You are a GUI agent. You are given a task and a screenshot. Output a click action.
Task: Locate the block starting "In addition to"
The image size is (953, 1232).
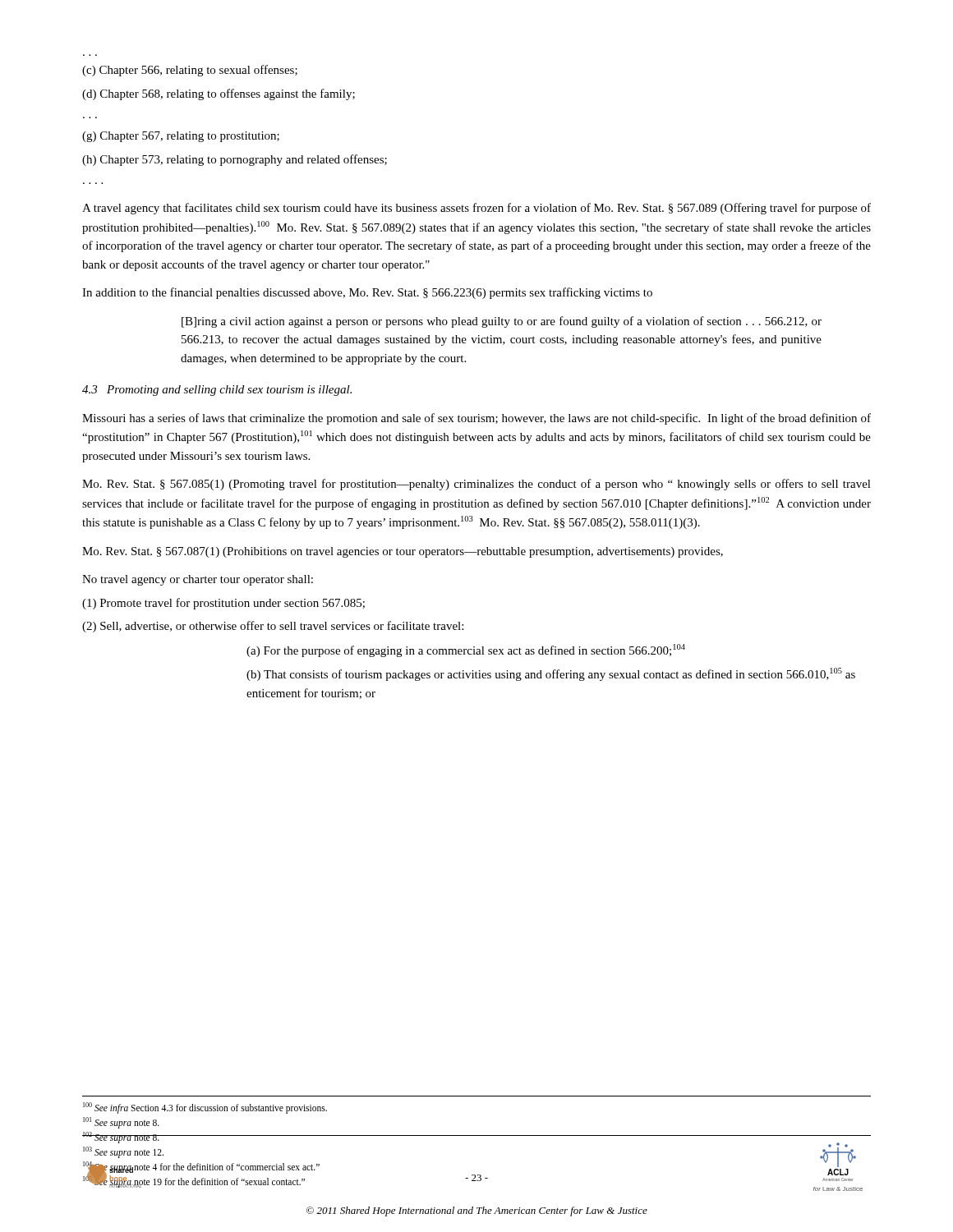[476, 293]
